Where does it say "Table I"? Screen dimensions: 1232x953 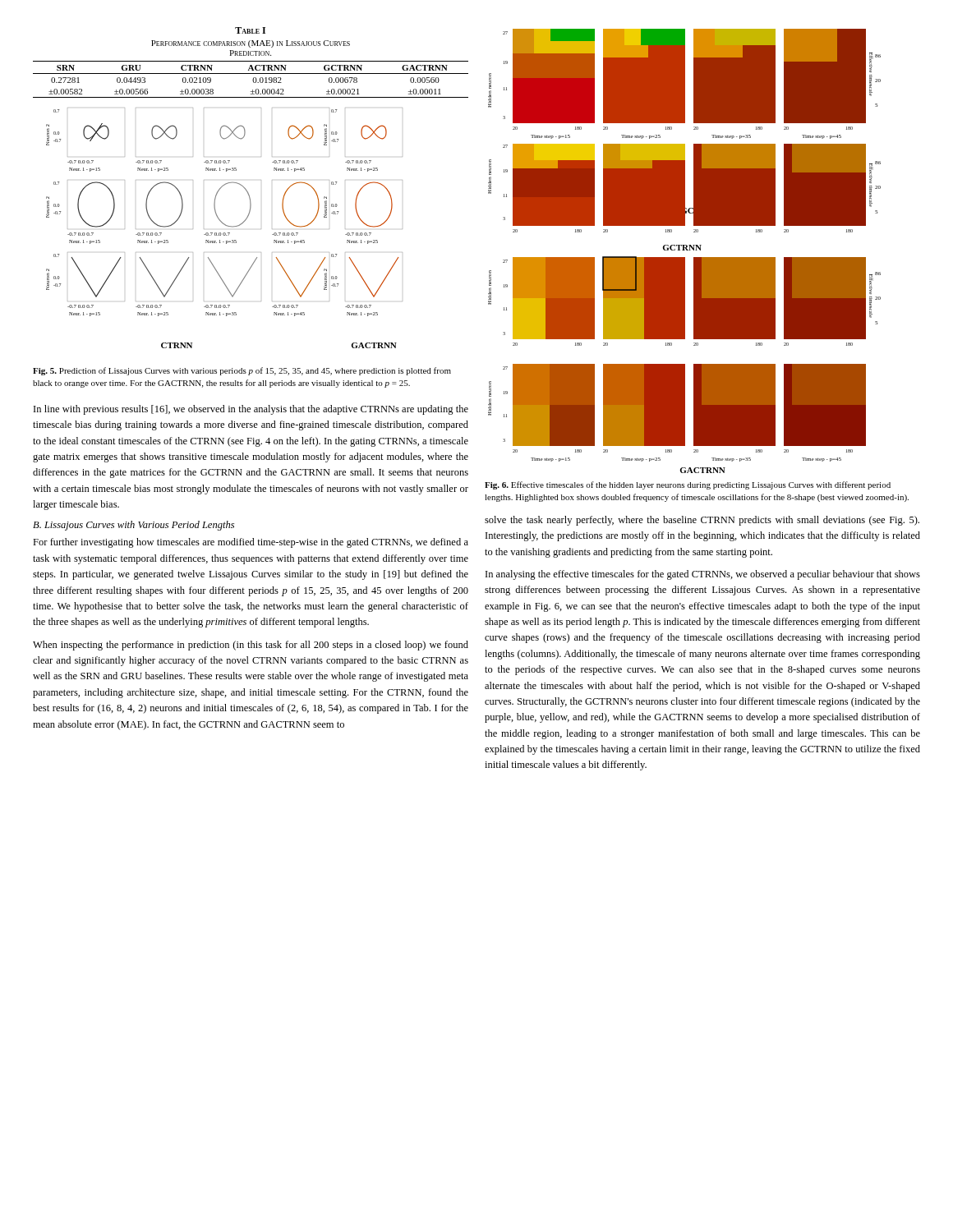pyautogui.click(x=251, y=30)
